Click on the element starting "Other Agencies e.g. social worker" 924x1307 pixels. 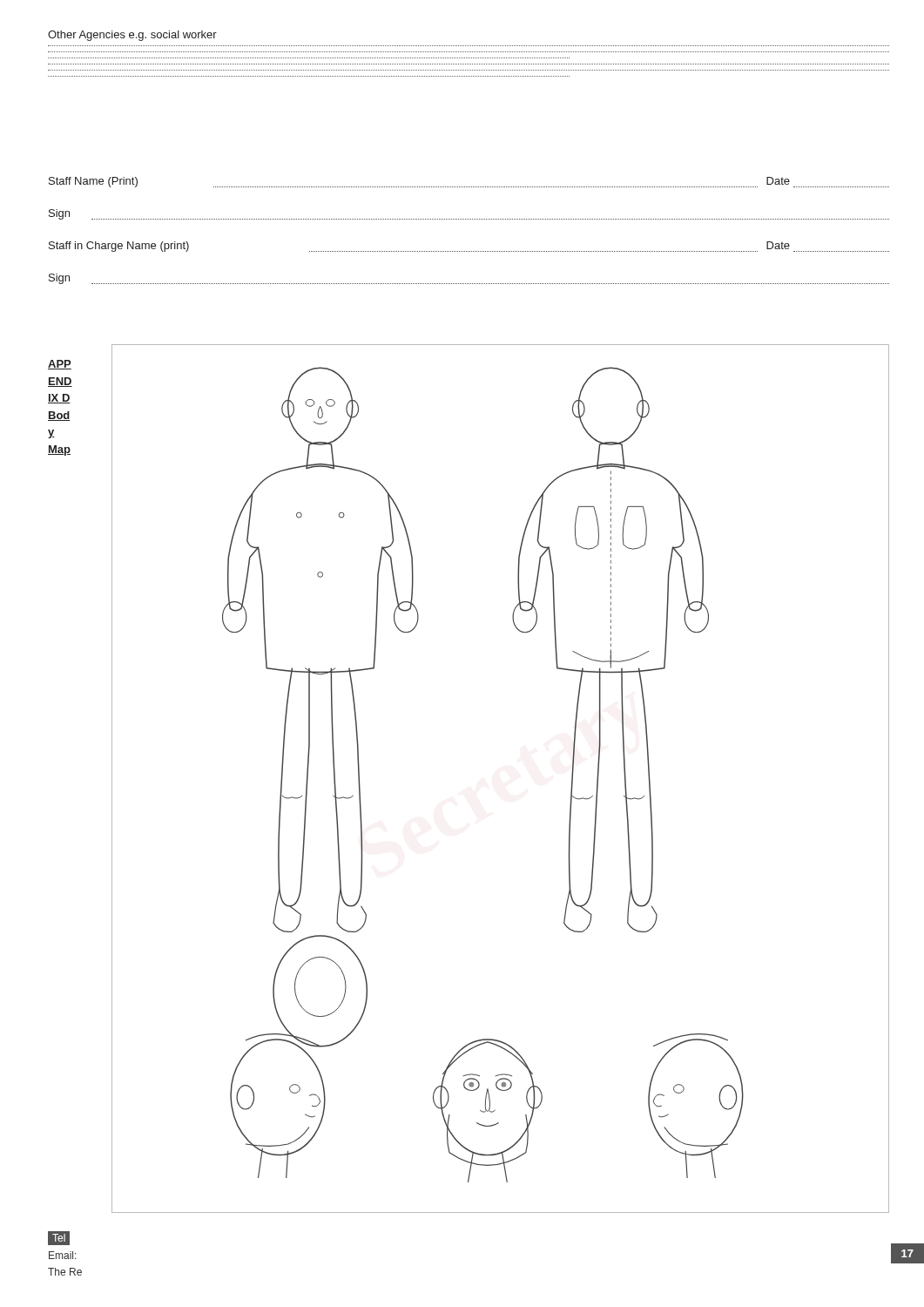tap(132, 34)
